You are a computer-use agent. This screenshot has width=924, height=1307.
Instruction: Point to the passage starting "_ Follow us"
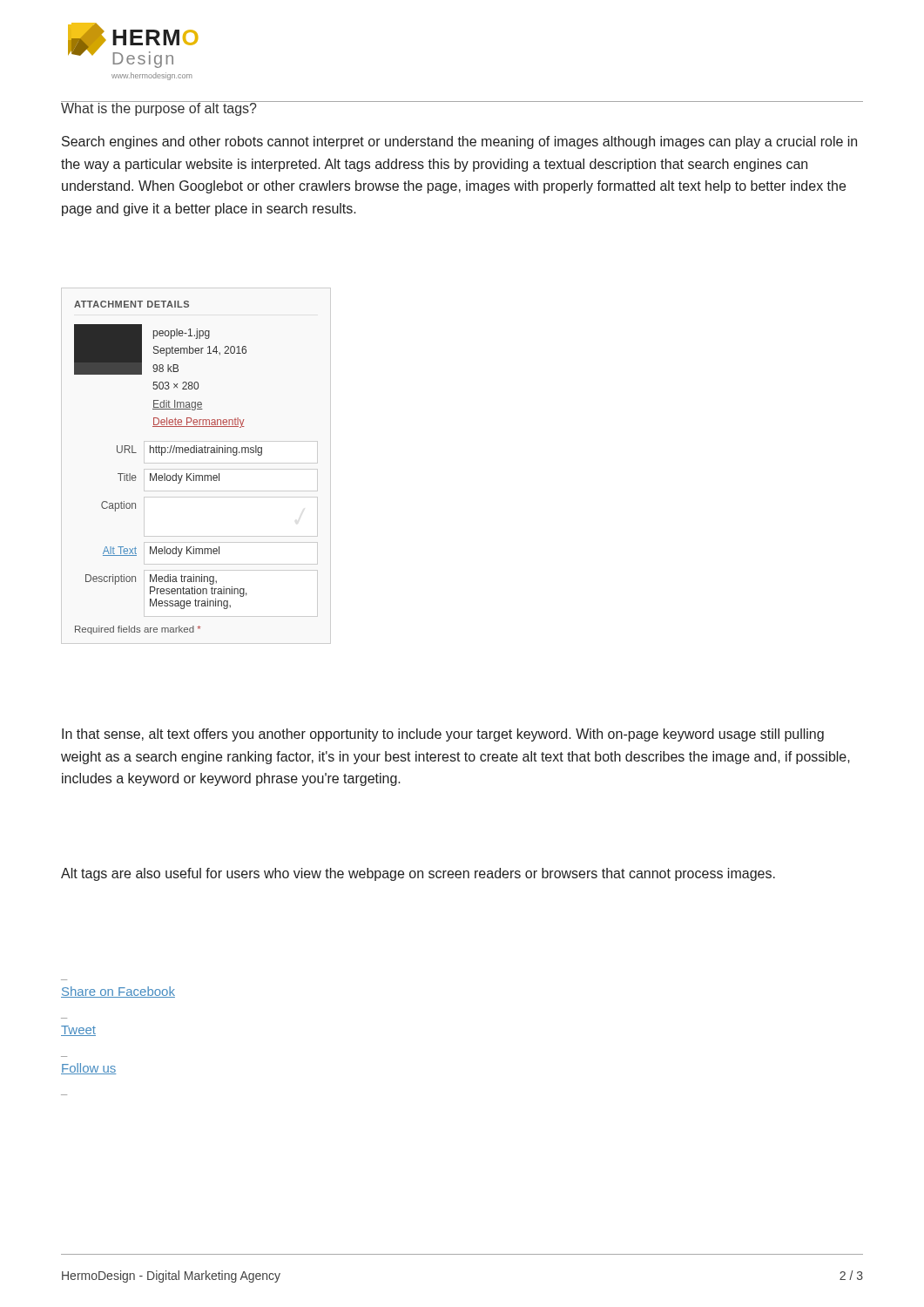tap(118, 1060)
